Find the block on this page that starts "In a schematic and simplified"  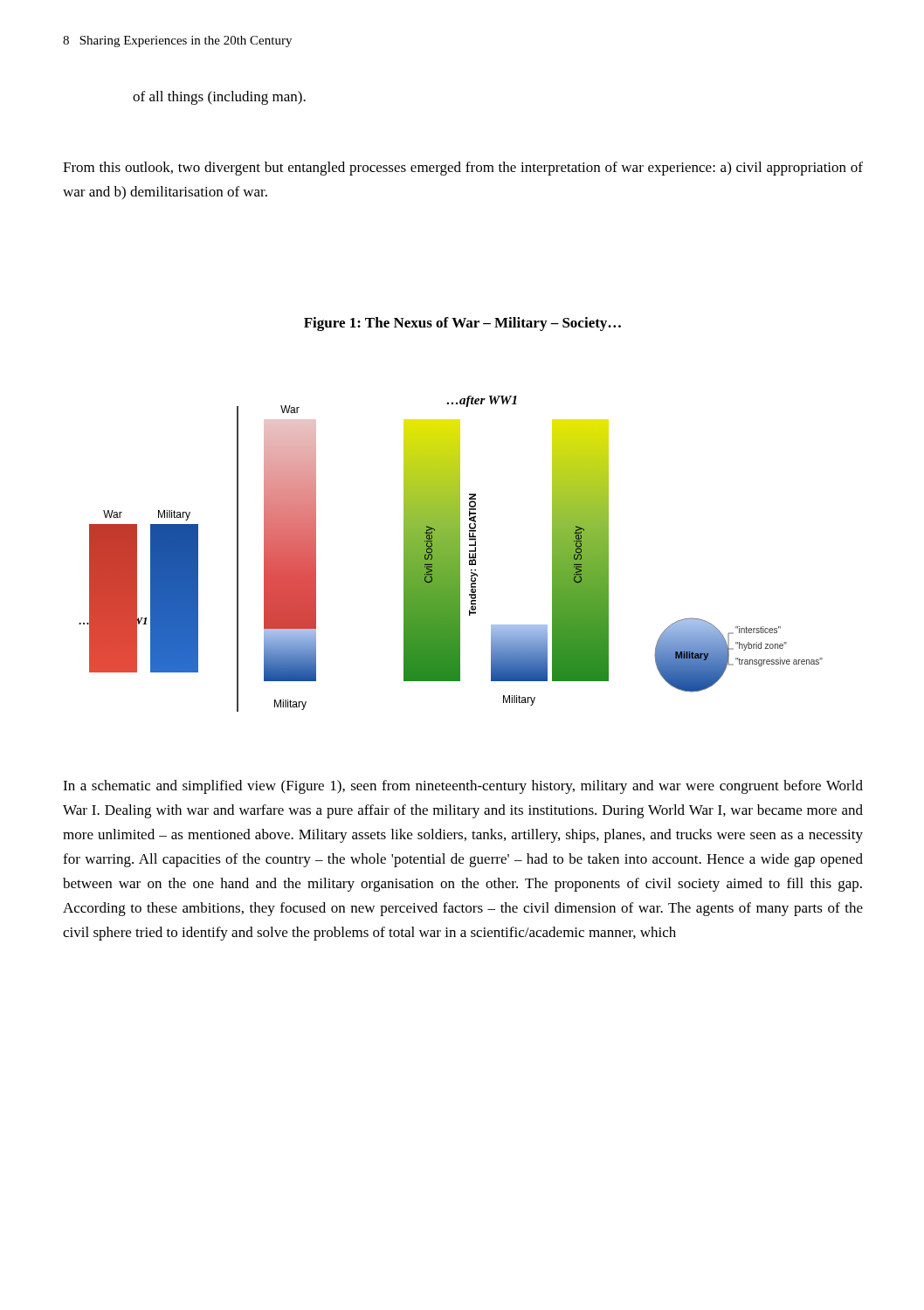pos(463,859)
